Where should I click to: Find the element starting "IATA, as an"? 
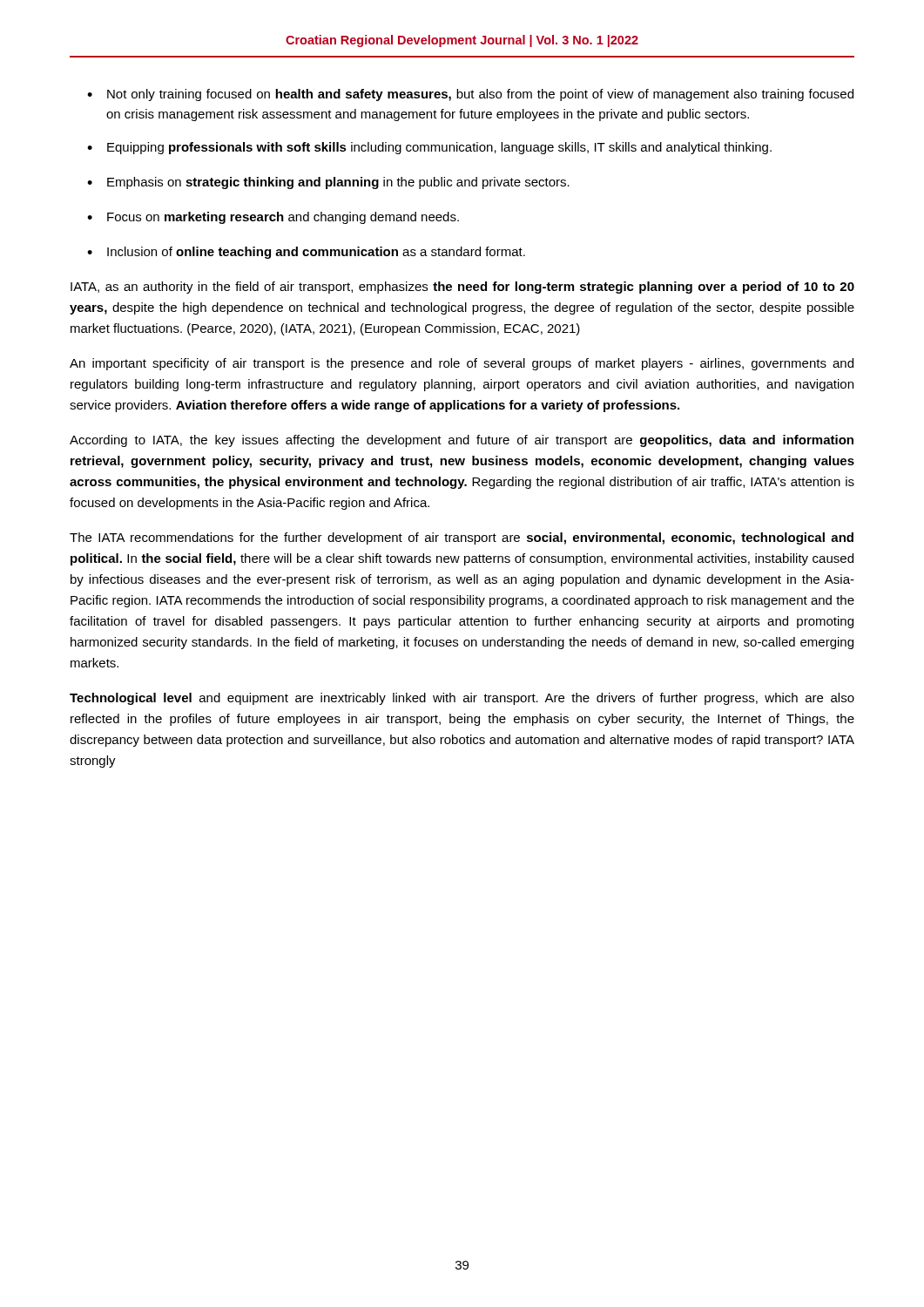coord(462,307)
